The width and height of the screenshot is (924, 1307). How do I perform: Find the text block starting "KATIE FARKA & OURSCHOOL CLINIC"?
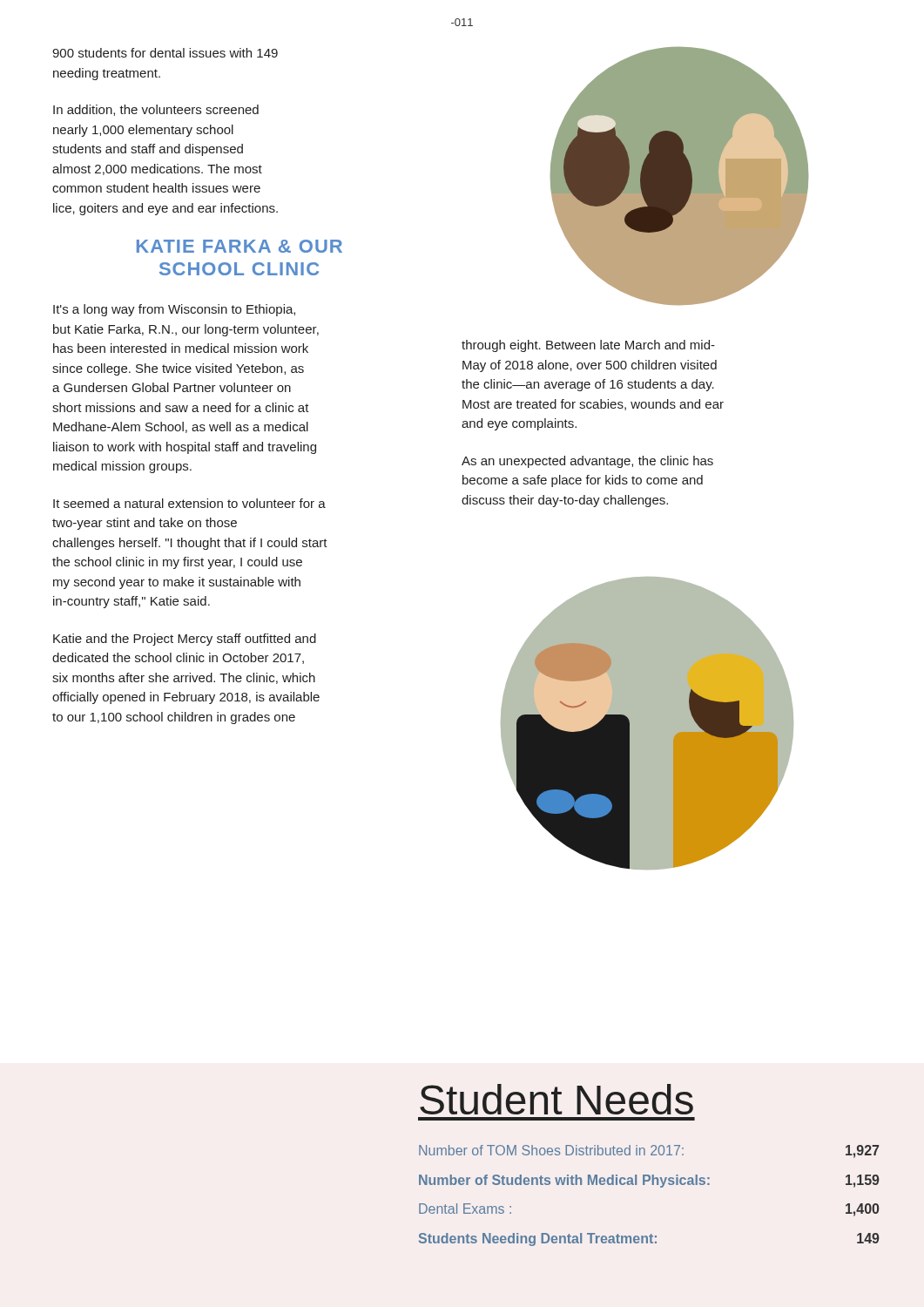pyautogui.click(x=239, y=257)
